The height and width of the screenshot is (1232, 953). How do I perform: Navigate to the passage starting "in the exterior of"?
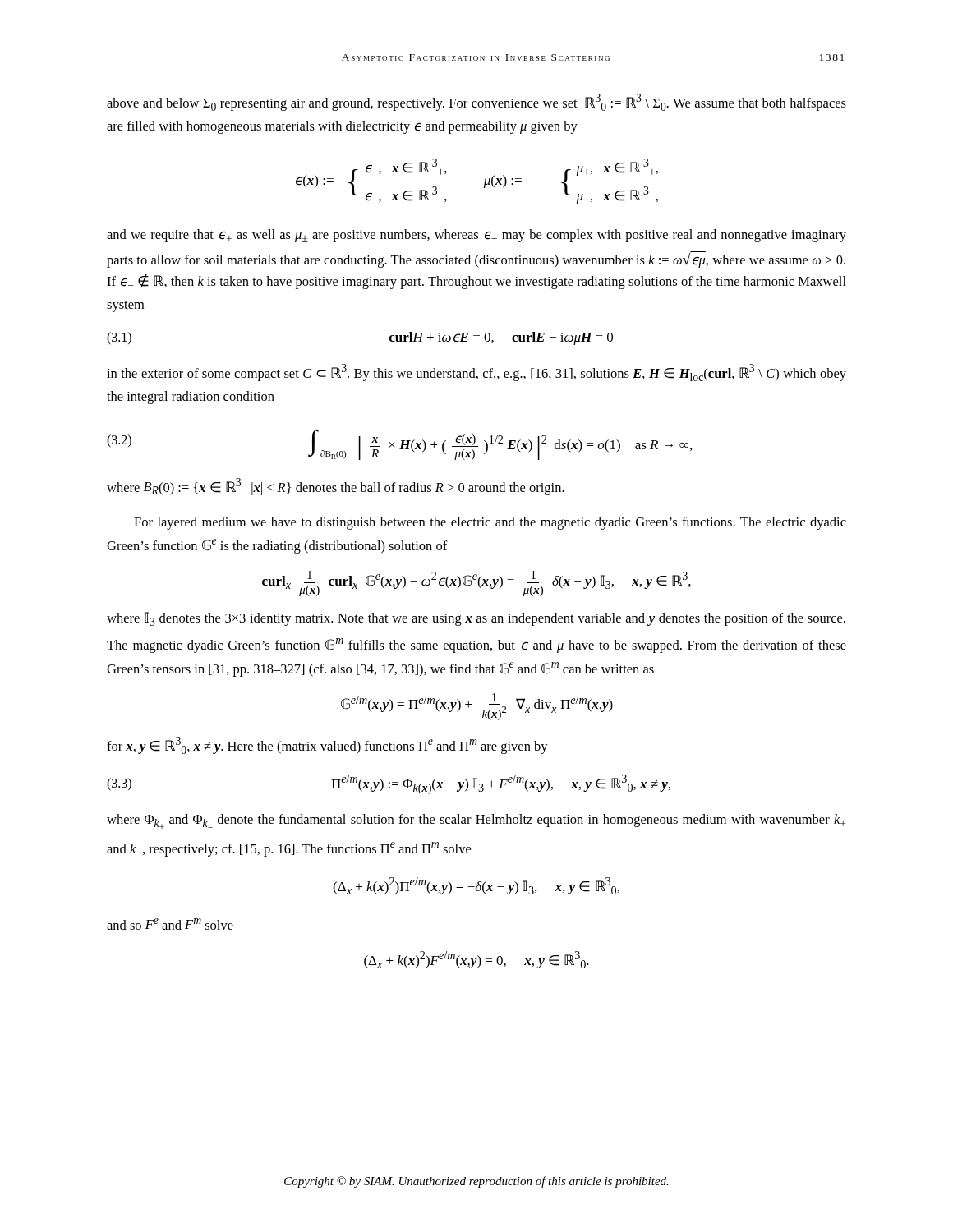coord(476,383)
